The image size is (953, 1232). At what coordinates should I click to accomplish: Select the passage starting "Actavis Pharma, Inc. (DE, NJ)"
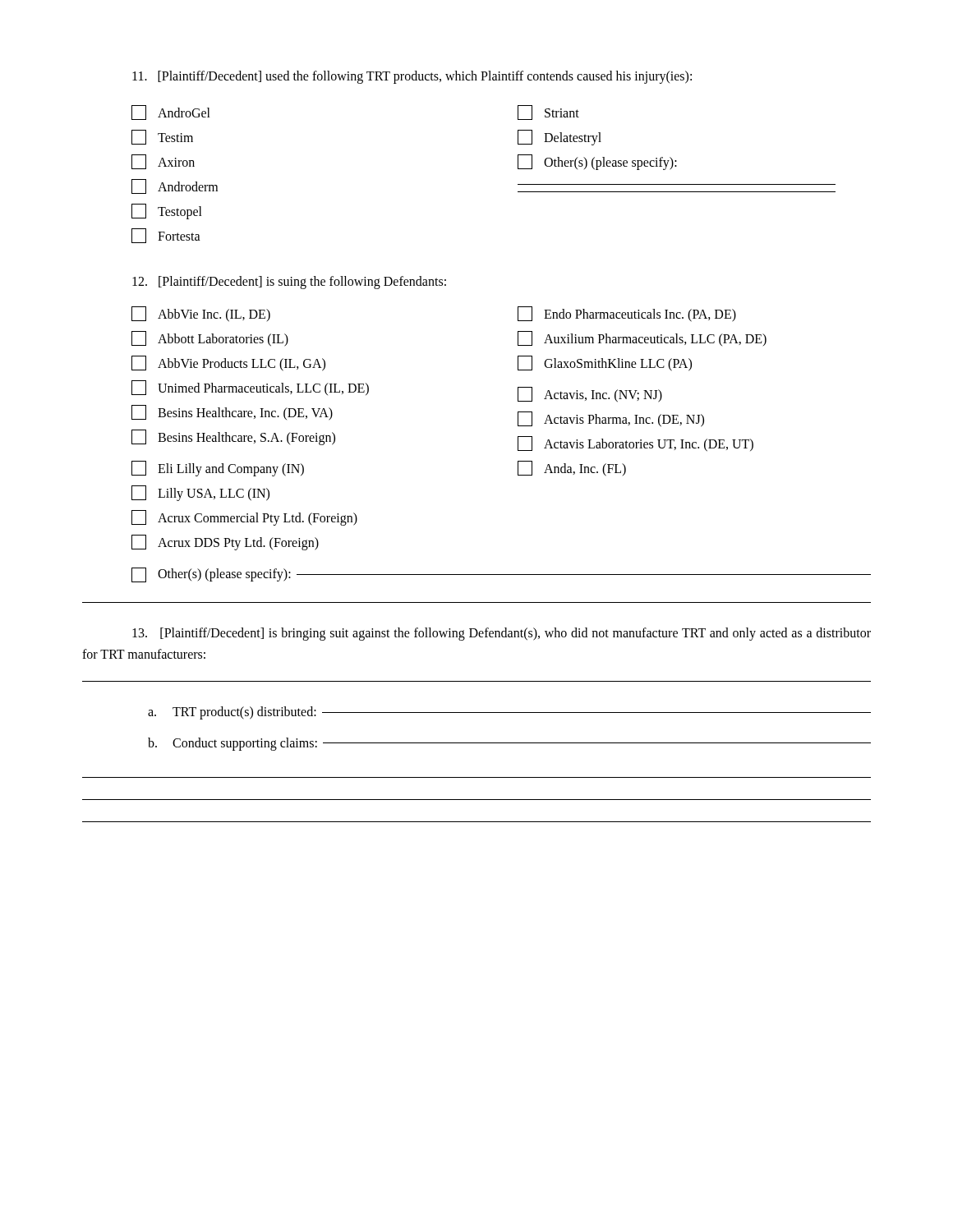tap(694, 420)
